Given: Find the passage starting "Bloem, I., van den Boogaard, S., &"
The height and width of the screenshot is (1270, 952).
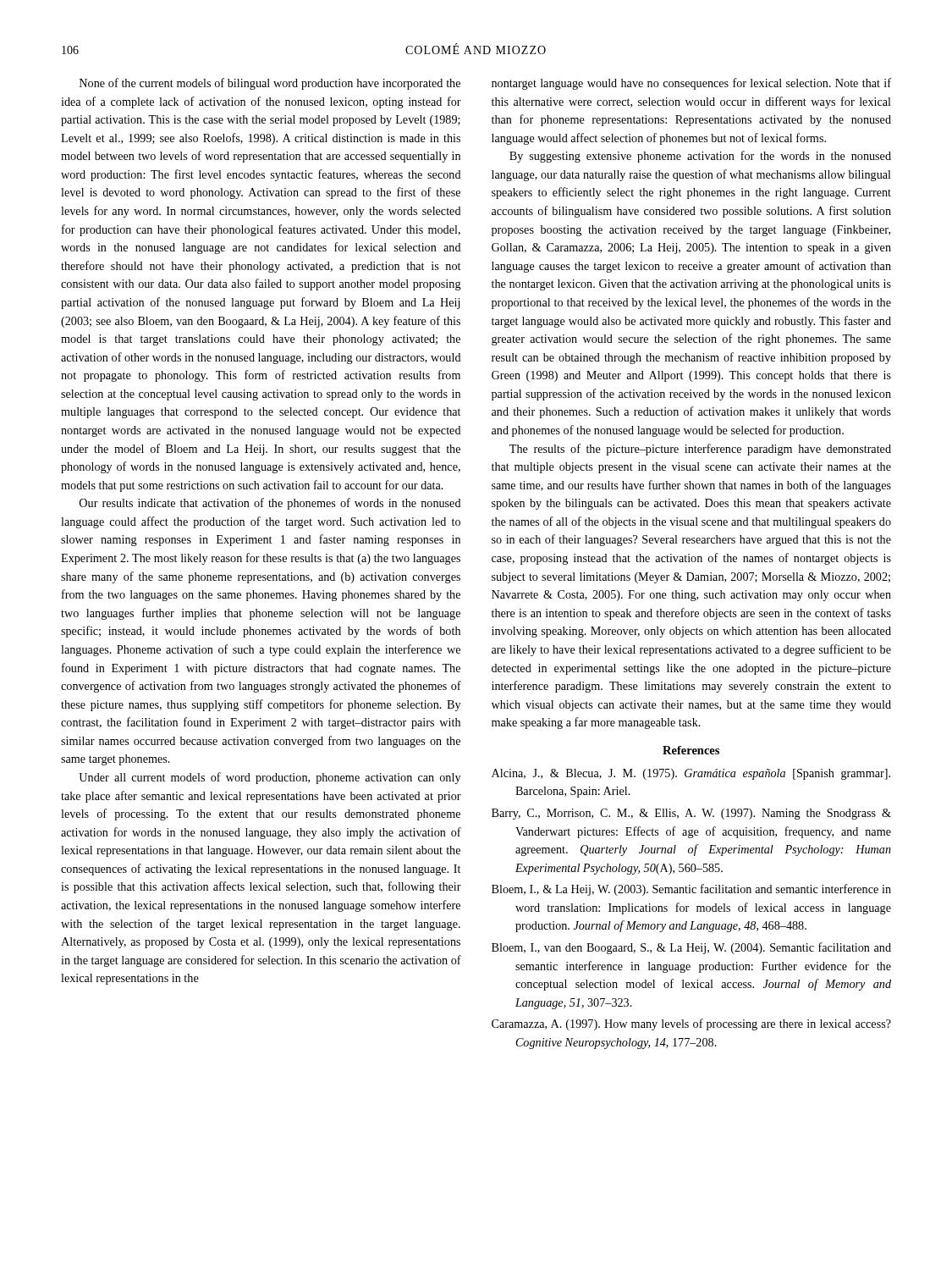Looking at the screenshot, I should click(x=691, y=975).
